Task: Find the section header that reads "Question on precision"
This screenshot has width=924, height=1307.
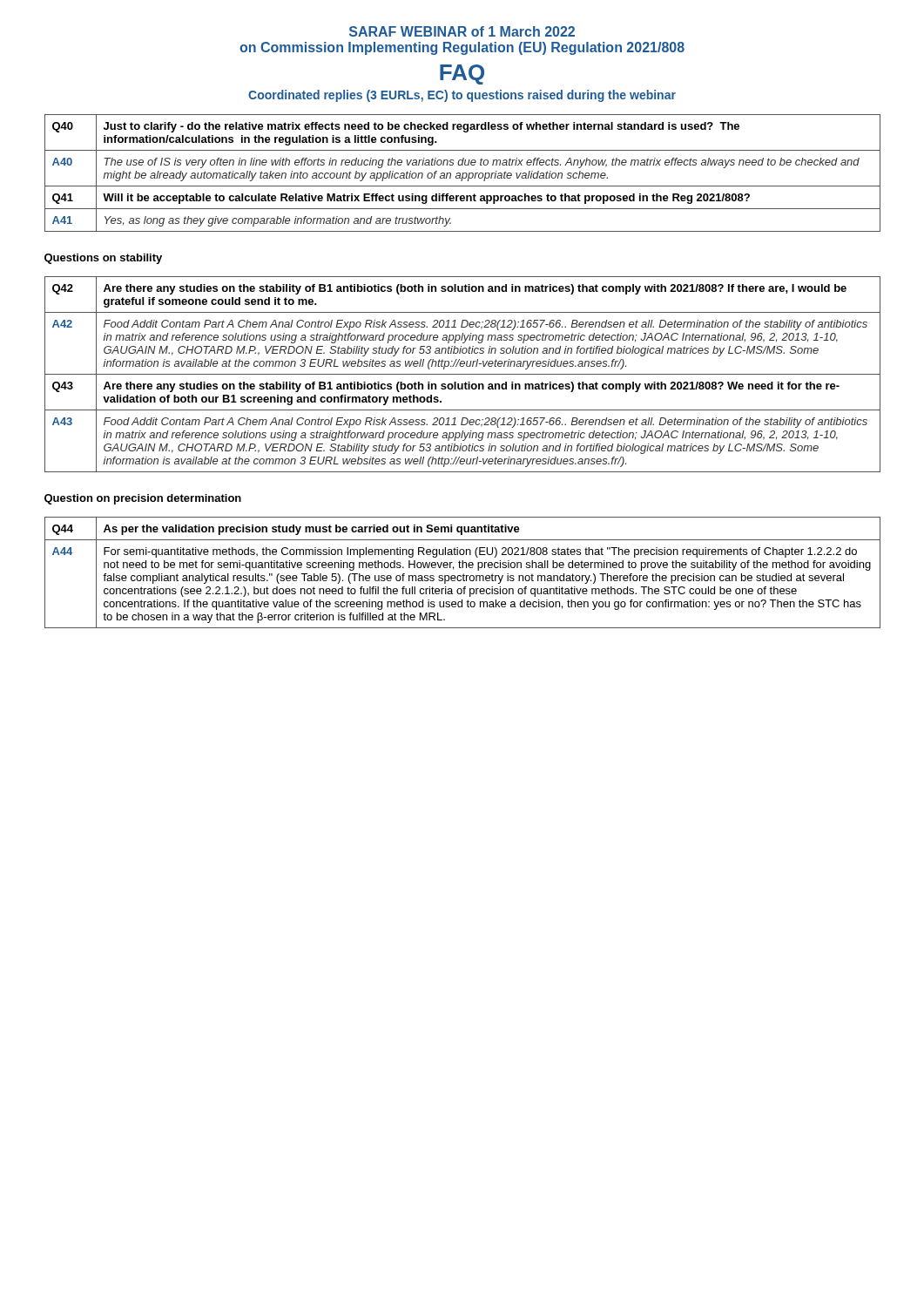Action: point(143,498)
